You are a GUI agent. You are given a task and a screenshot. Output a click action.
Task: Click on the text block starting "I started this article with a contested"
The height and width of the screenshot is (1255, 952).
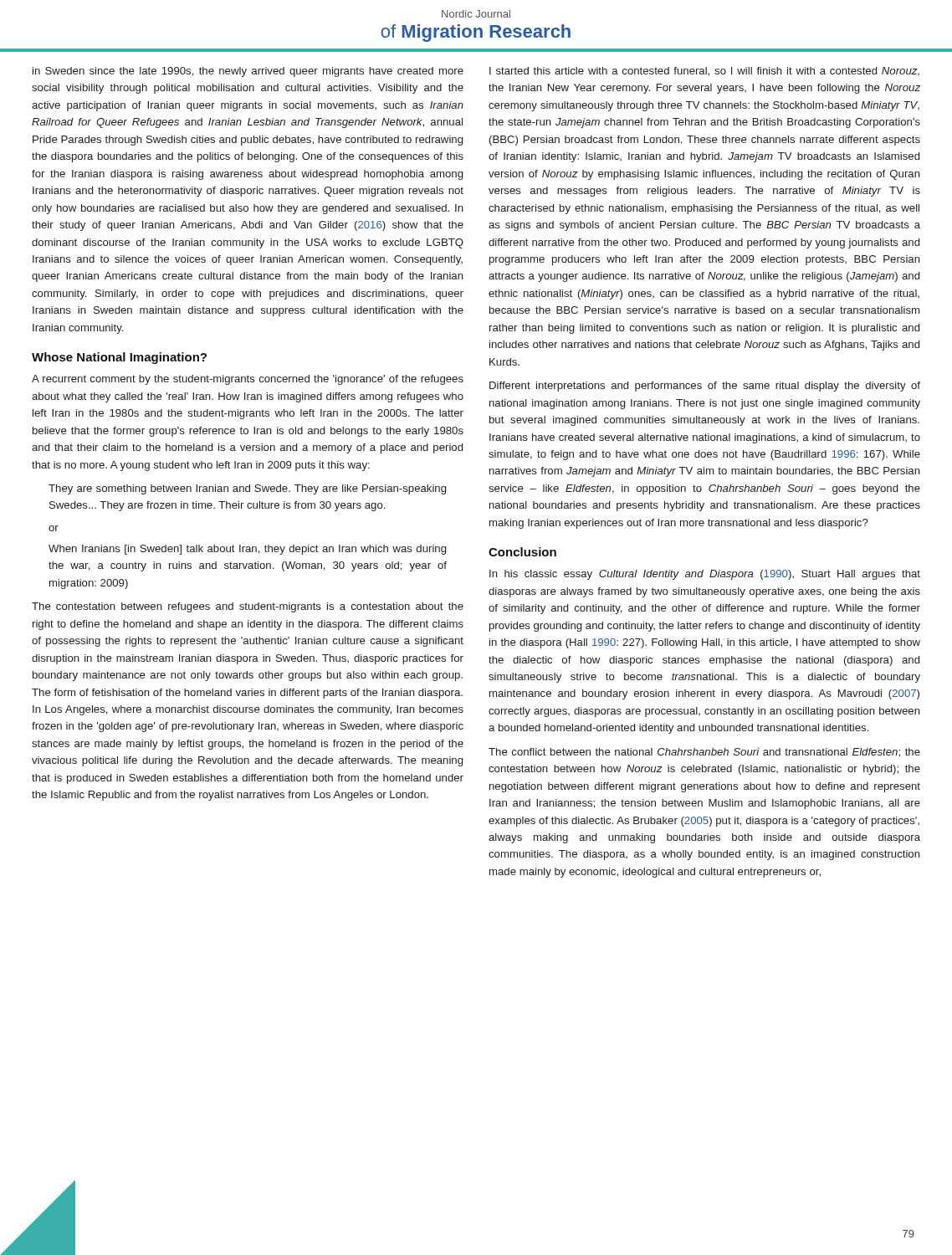tap(704, 217)
